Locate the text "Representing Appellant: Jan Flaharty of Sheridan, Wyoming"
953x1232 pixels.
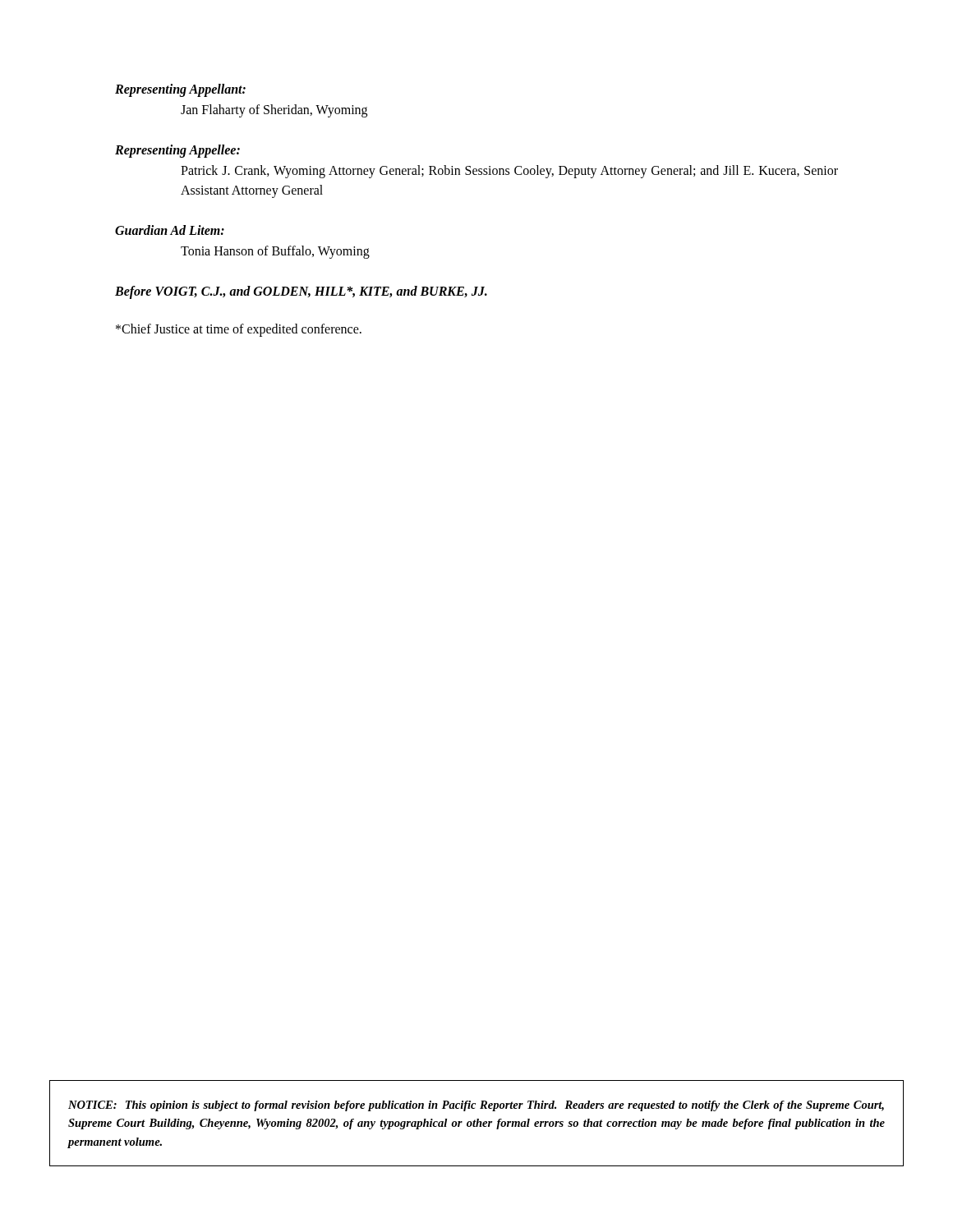(x=180, y=90)
